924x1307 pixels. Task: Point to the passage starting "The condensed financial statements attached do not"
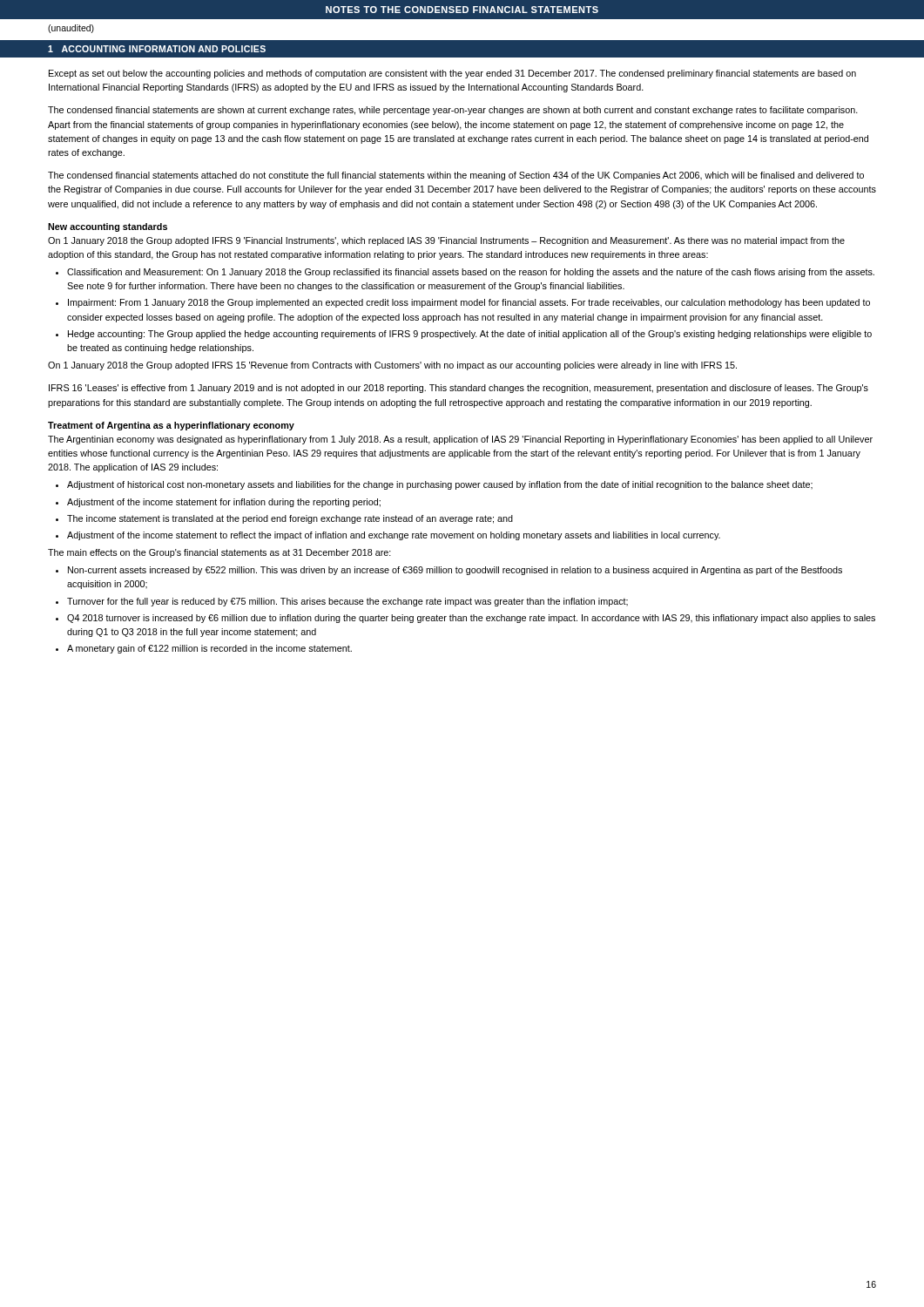[x=462, y=189]
